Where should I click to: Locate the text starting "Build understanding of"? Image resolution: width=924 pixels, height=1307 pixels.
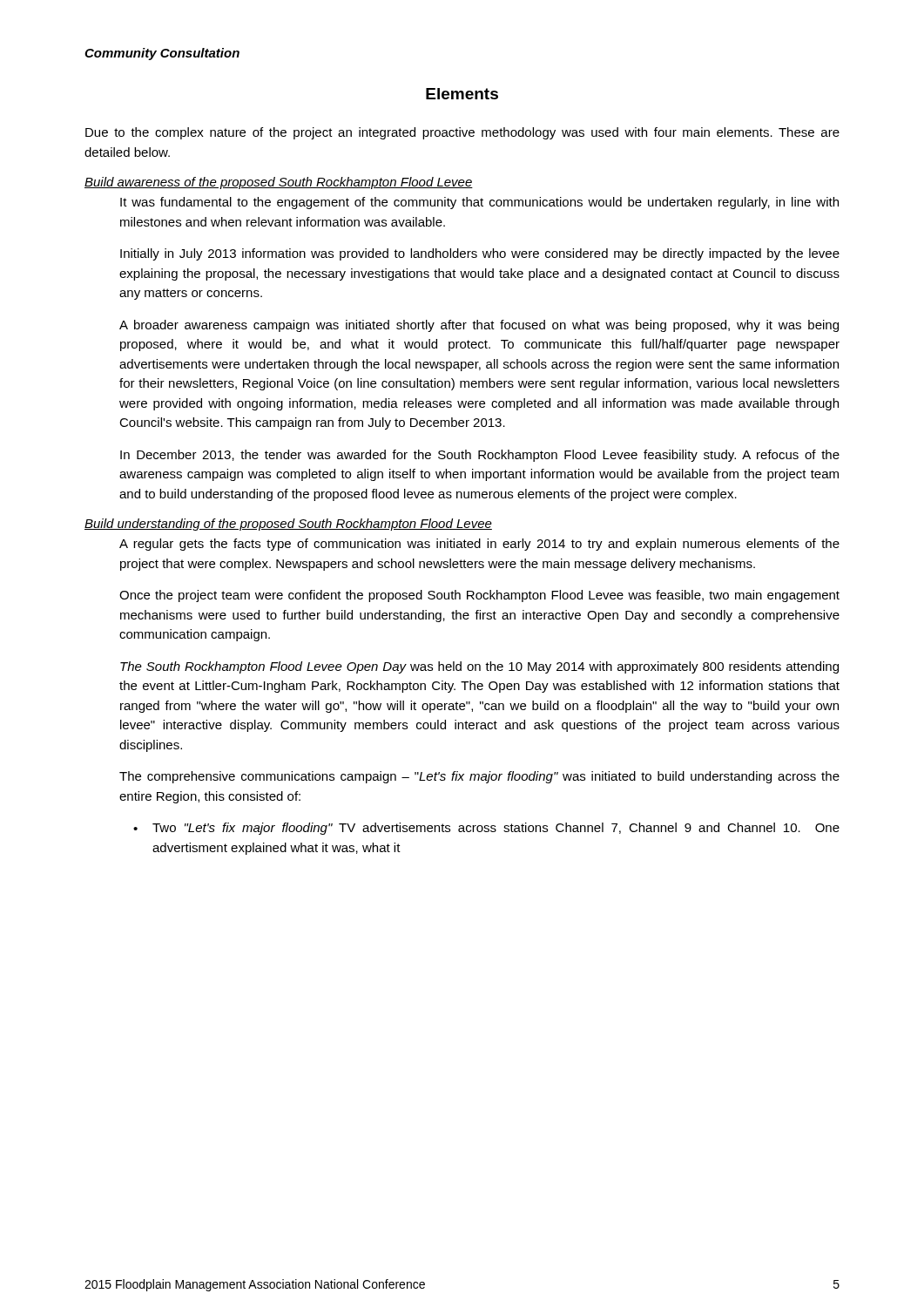tap(288, 523)
